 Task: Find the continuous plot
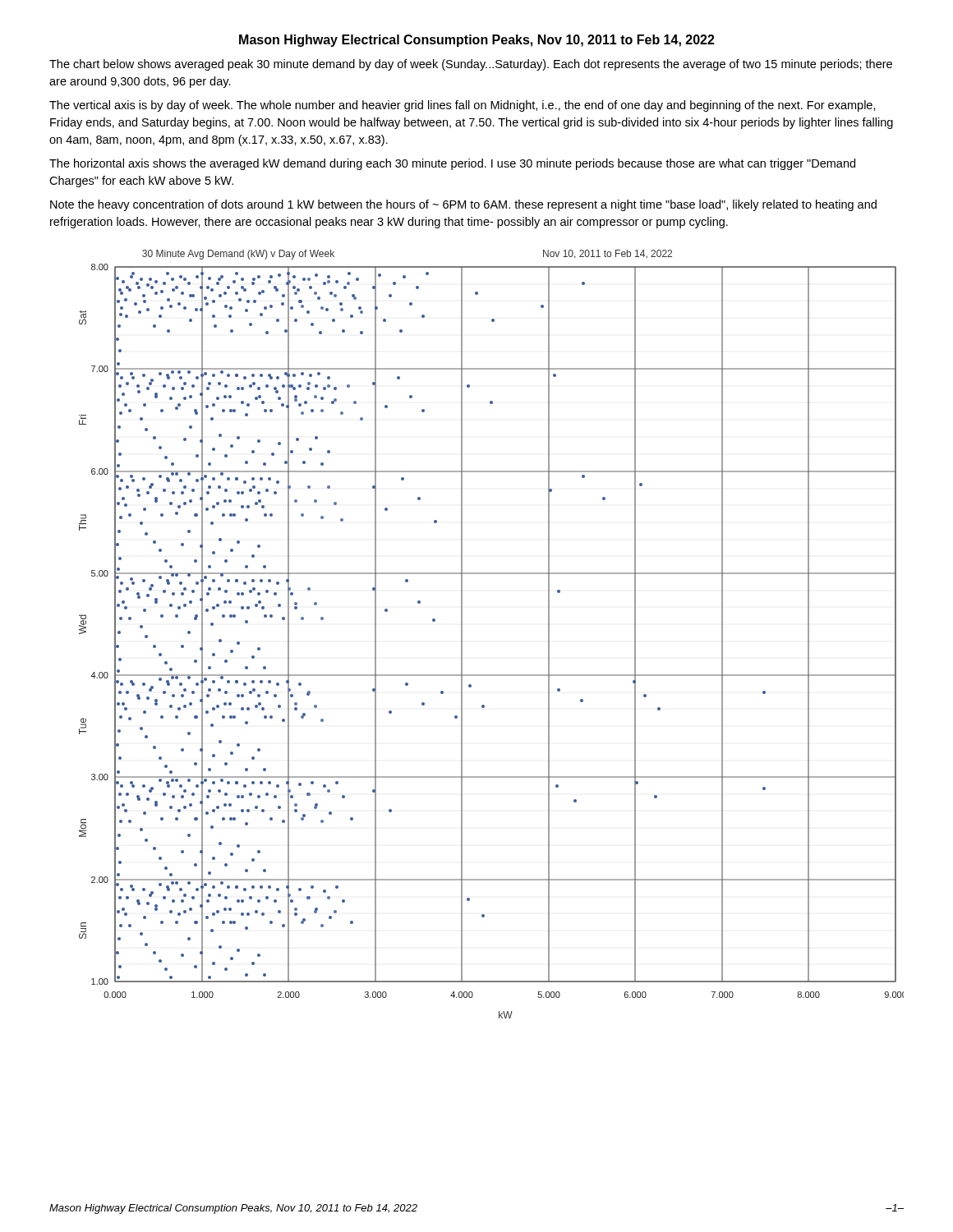[476, 641]
